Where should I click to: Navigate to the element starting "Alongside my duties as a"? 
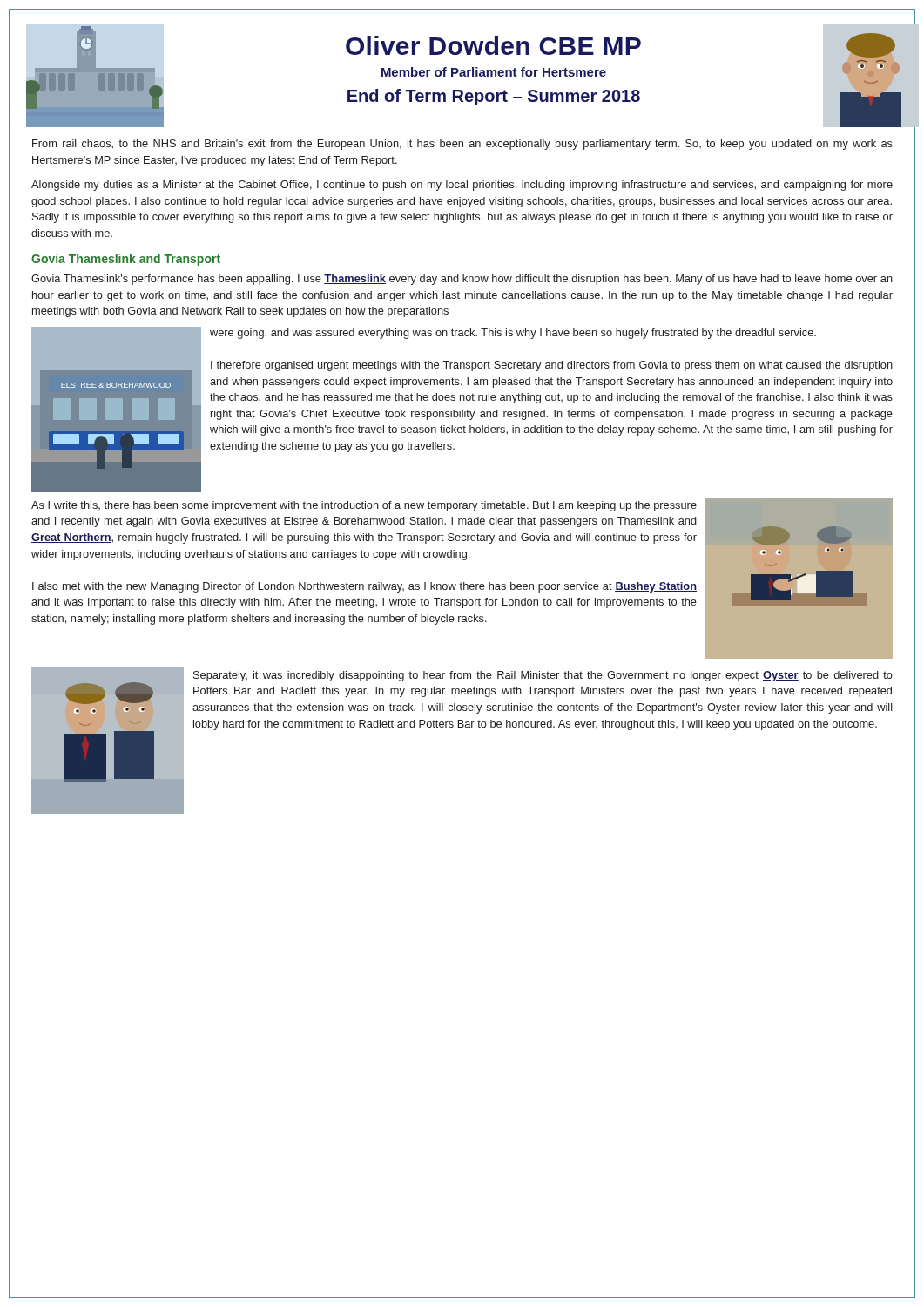(x=462, y=209)
